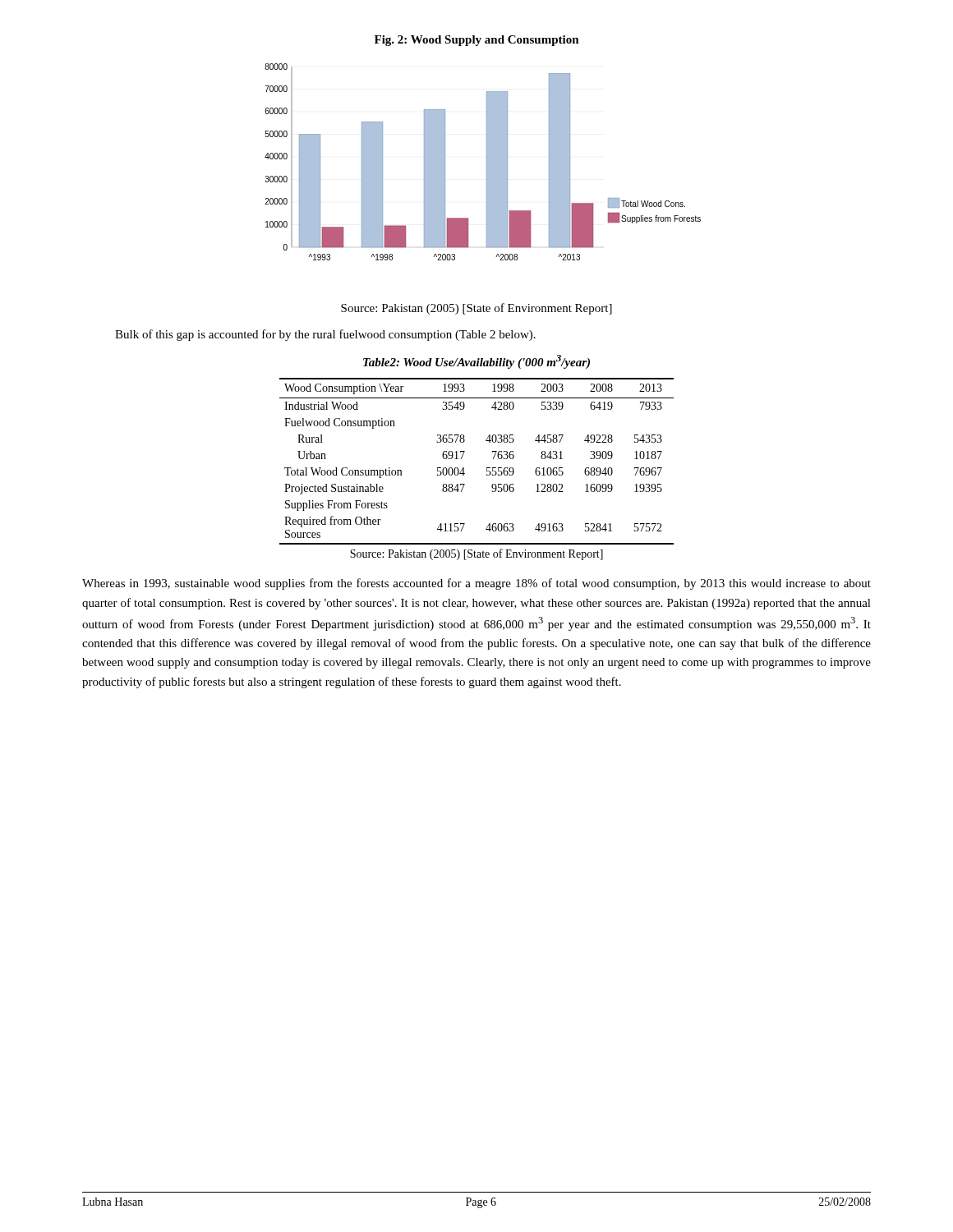Select the table that reads "Wood Consumption \Year"
953x1232 pixels.
click(x=476, y=461)
